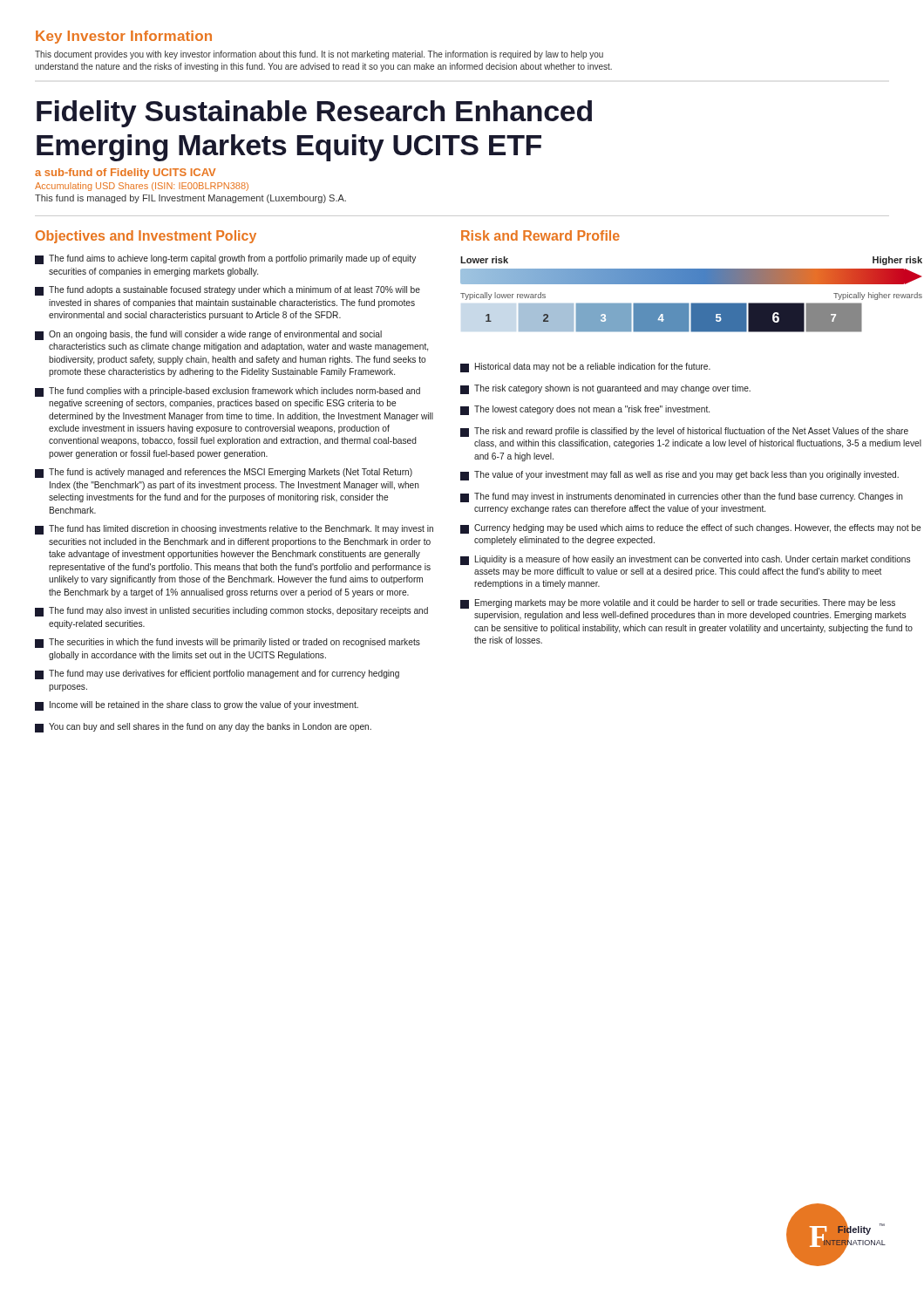This screenshot has height=1308, width=924.
Task: Navigate to the text starting "Fidelity Sustainable Research Enhanced"
Action: coord(314,128)
